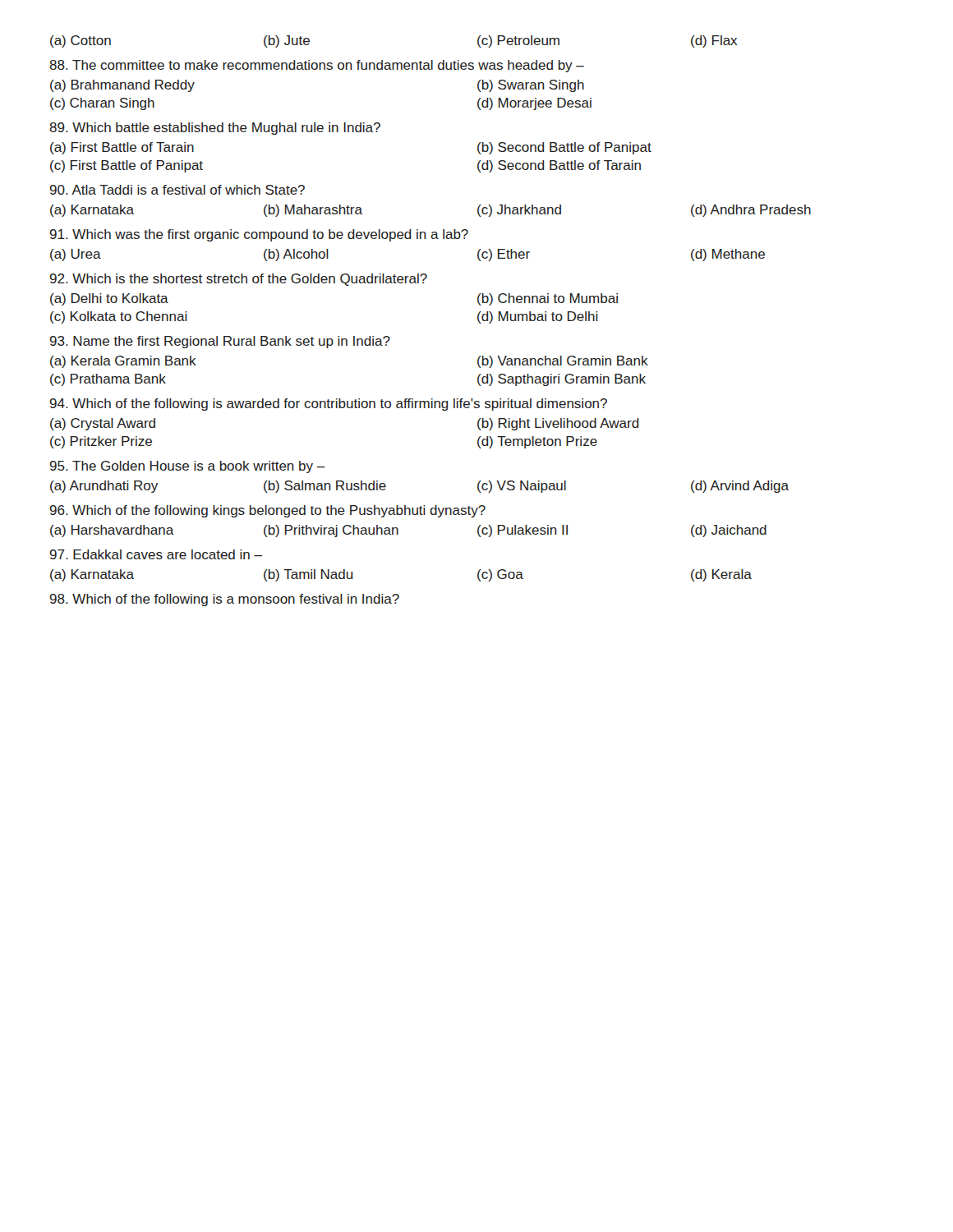This screenshot has height=1232, width=953.
Task: Point to the block beginning "(a) Arundhati Roy (b)"
Action: click(x=476, y=486)
